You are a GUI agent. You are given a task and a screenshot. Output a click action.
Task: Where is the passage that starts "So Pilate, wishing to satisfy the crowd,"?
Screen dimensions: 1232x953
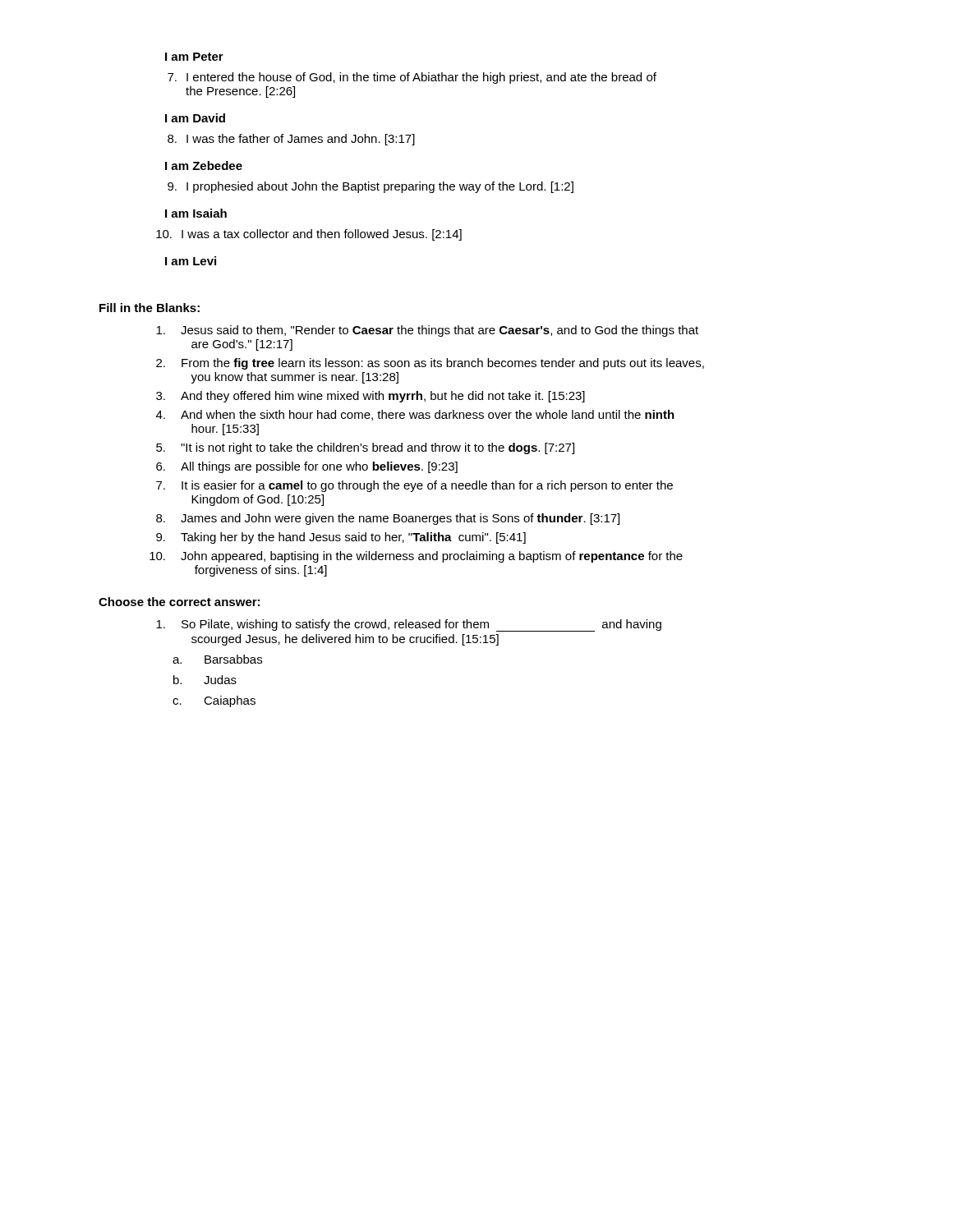[497, 631]
